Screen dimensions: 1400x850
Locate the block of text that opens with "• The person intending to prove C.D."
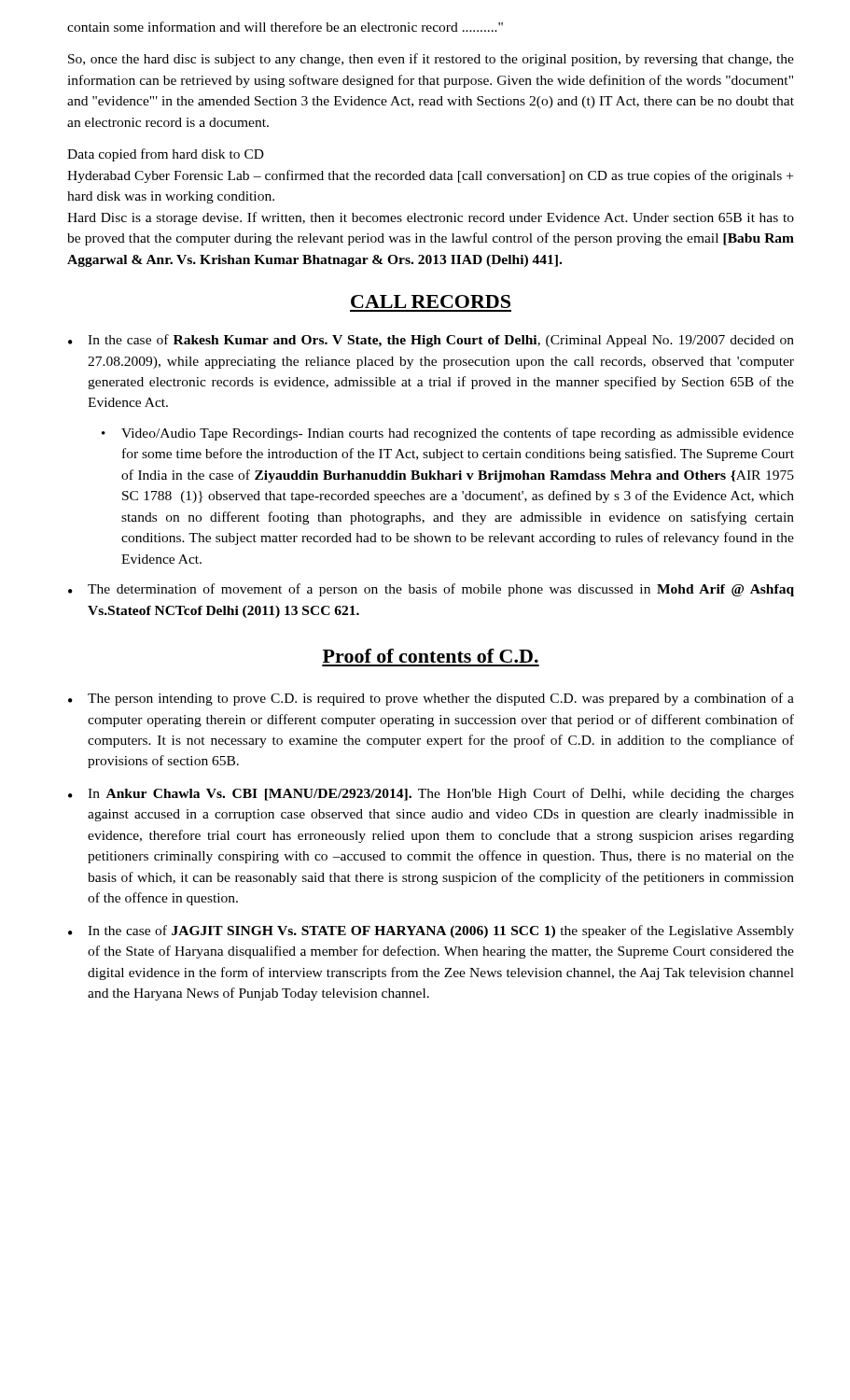431,730
